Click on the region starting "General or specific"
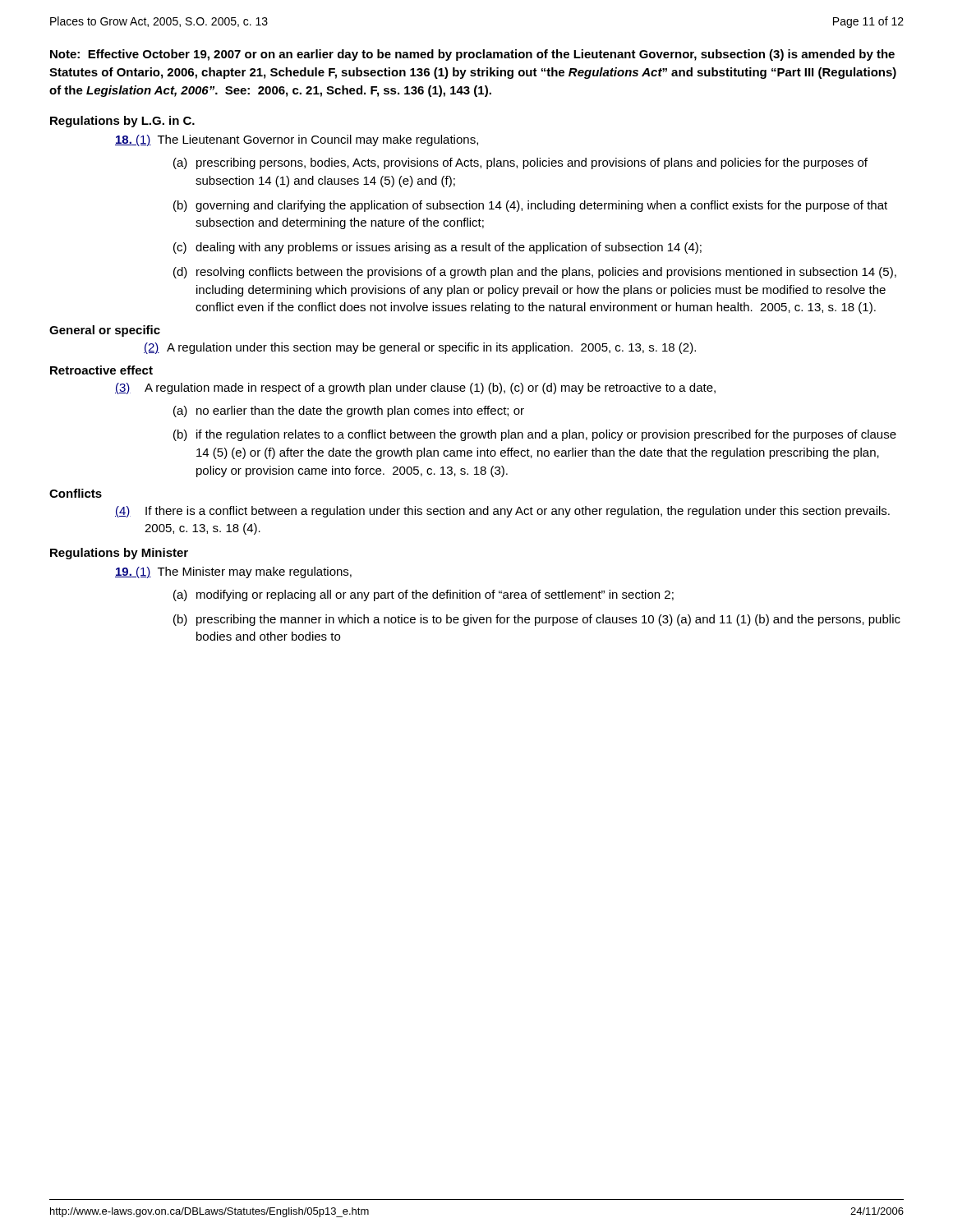This screenshot has height=1232, width=953. tap(105, 330)
